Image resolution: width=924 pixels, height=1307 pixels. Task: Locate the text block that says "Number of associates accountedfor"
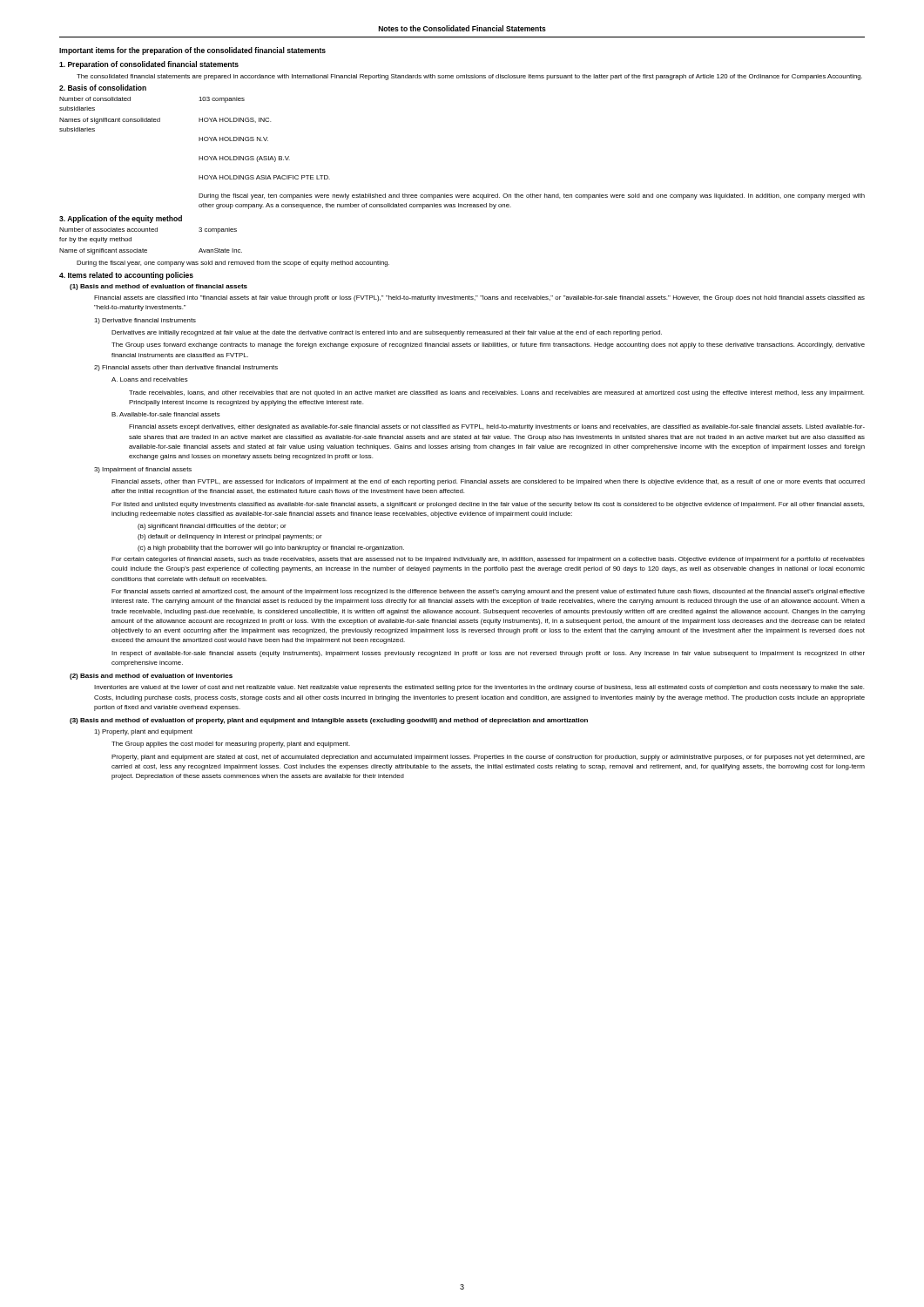coord(148,230)
